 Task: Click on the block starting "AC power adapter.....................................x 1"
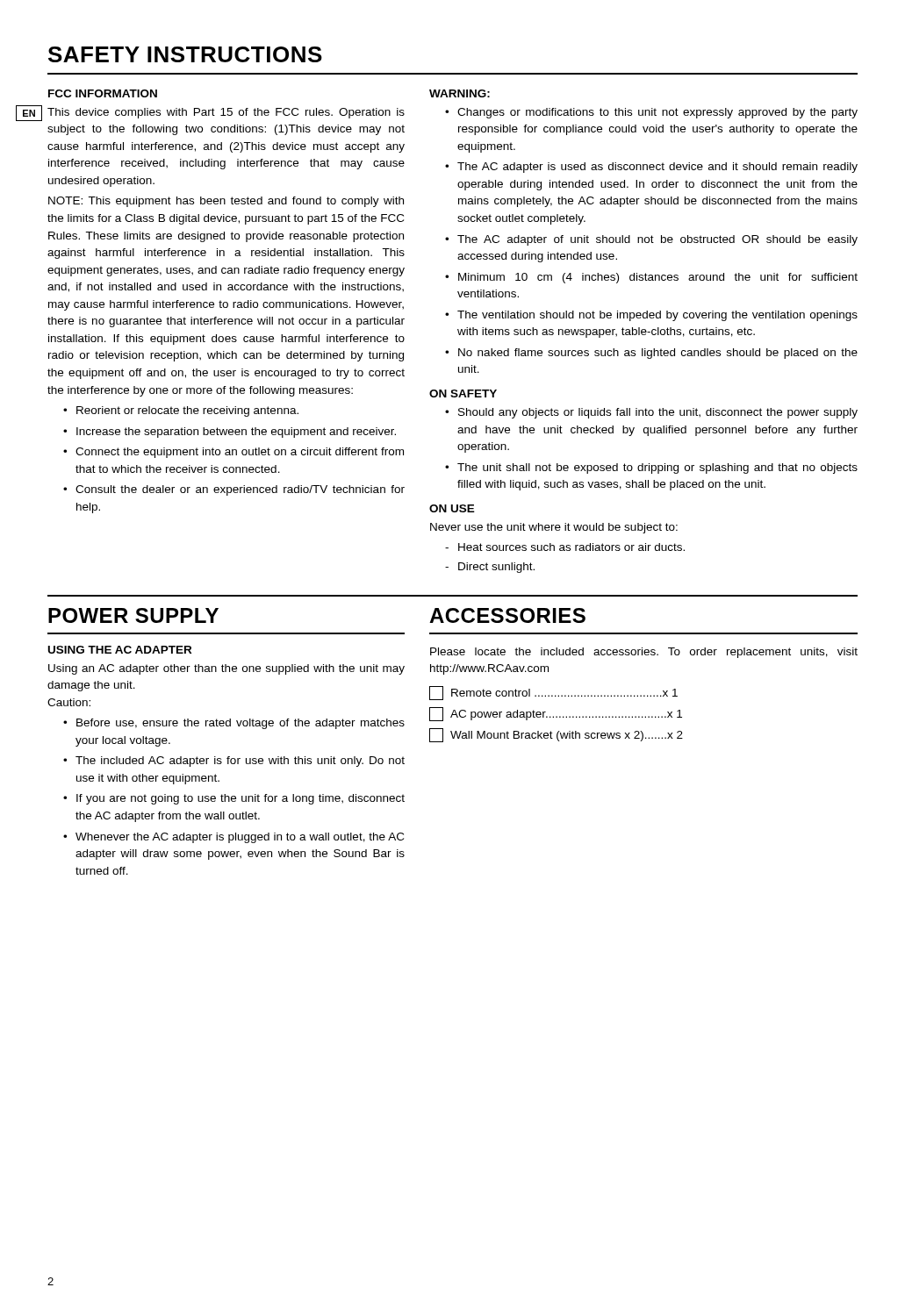point(643,714)
